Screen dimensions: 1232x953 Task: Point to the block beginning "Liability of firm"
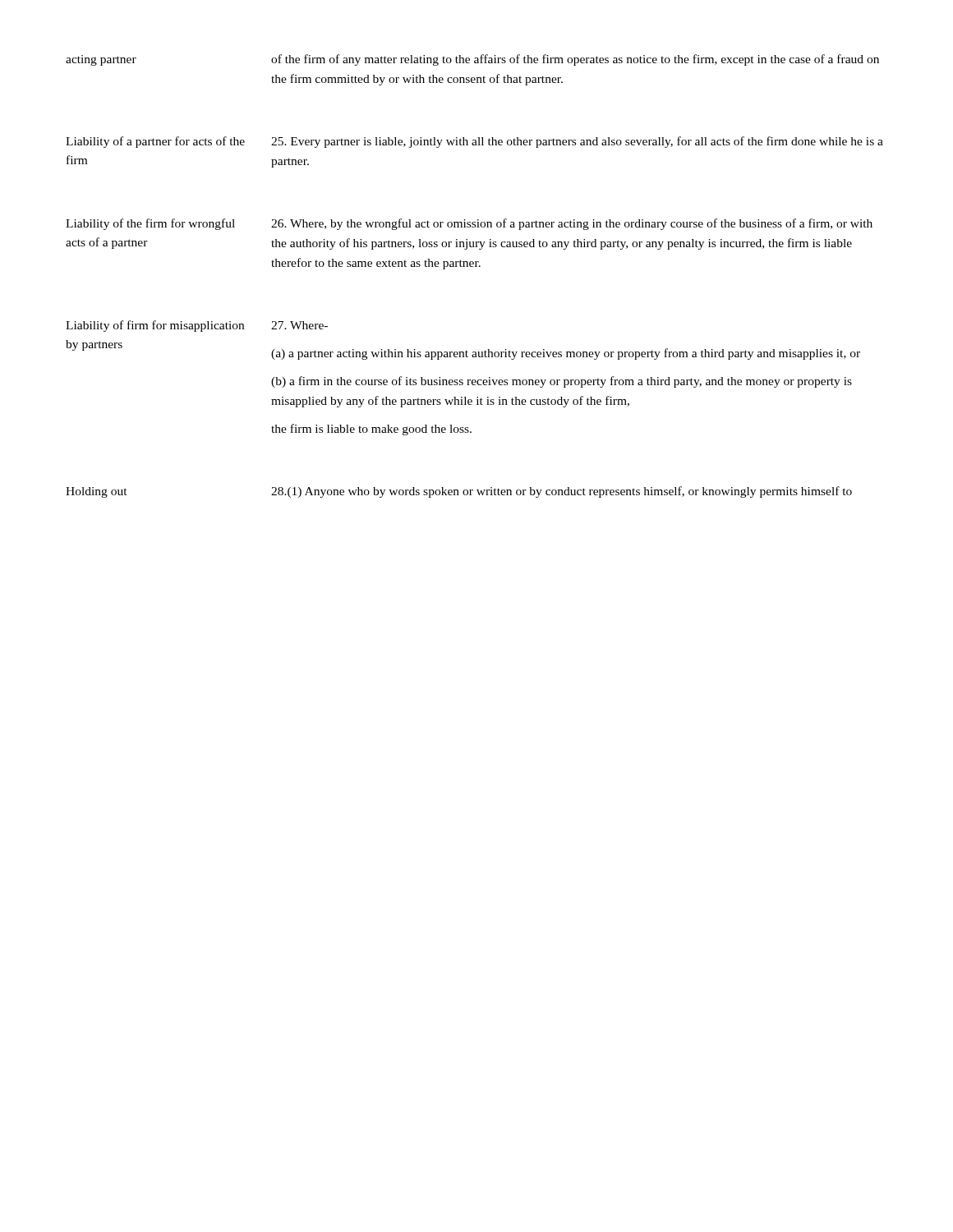[x=155, y=334]
